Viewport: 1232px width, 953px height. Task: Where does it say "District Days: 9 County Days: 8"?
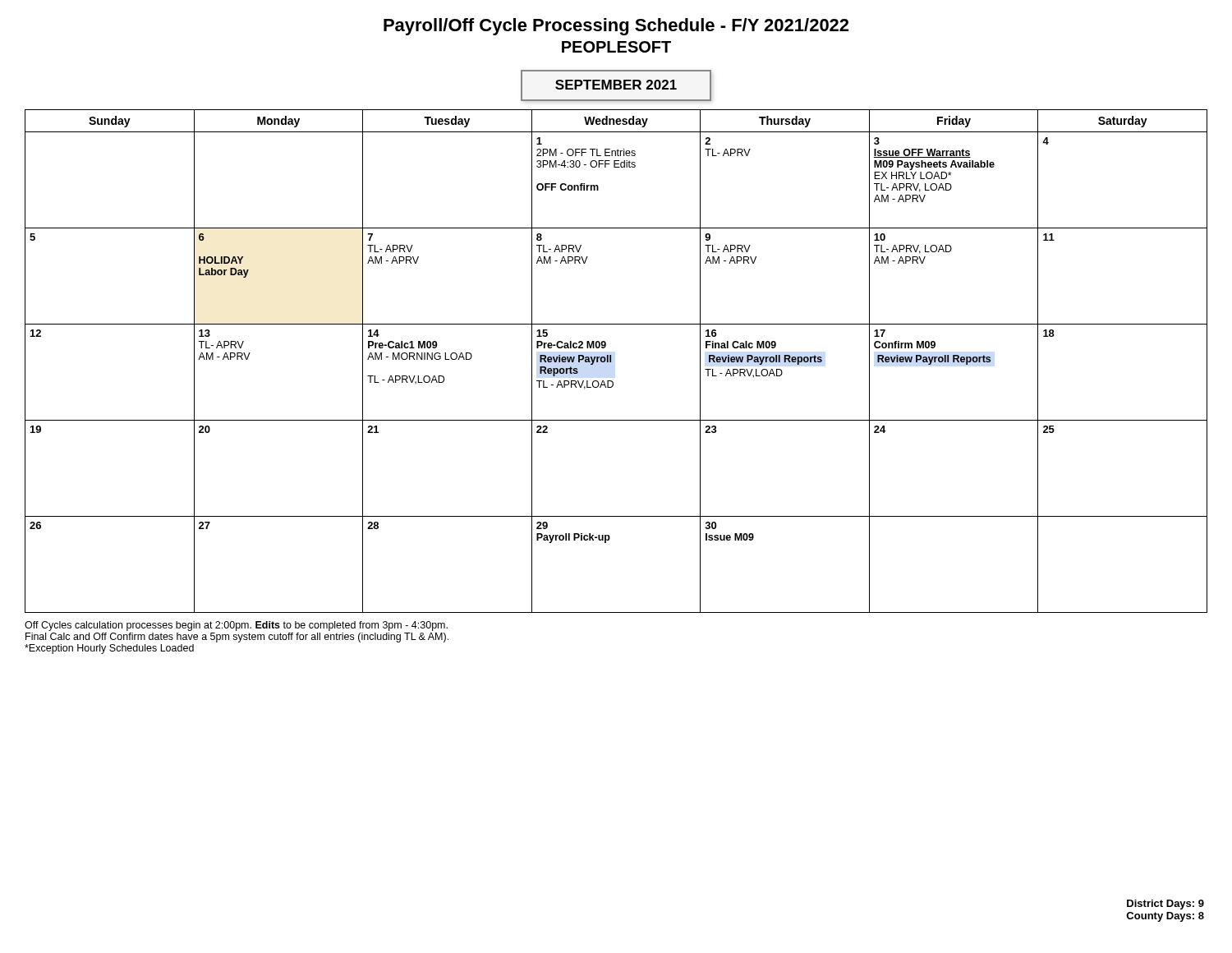(x=1165, y=909)
